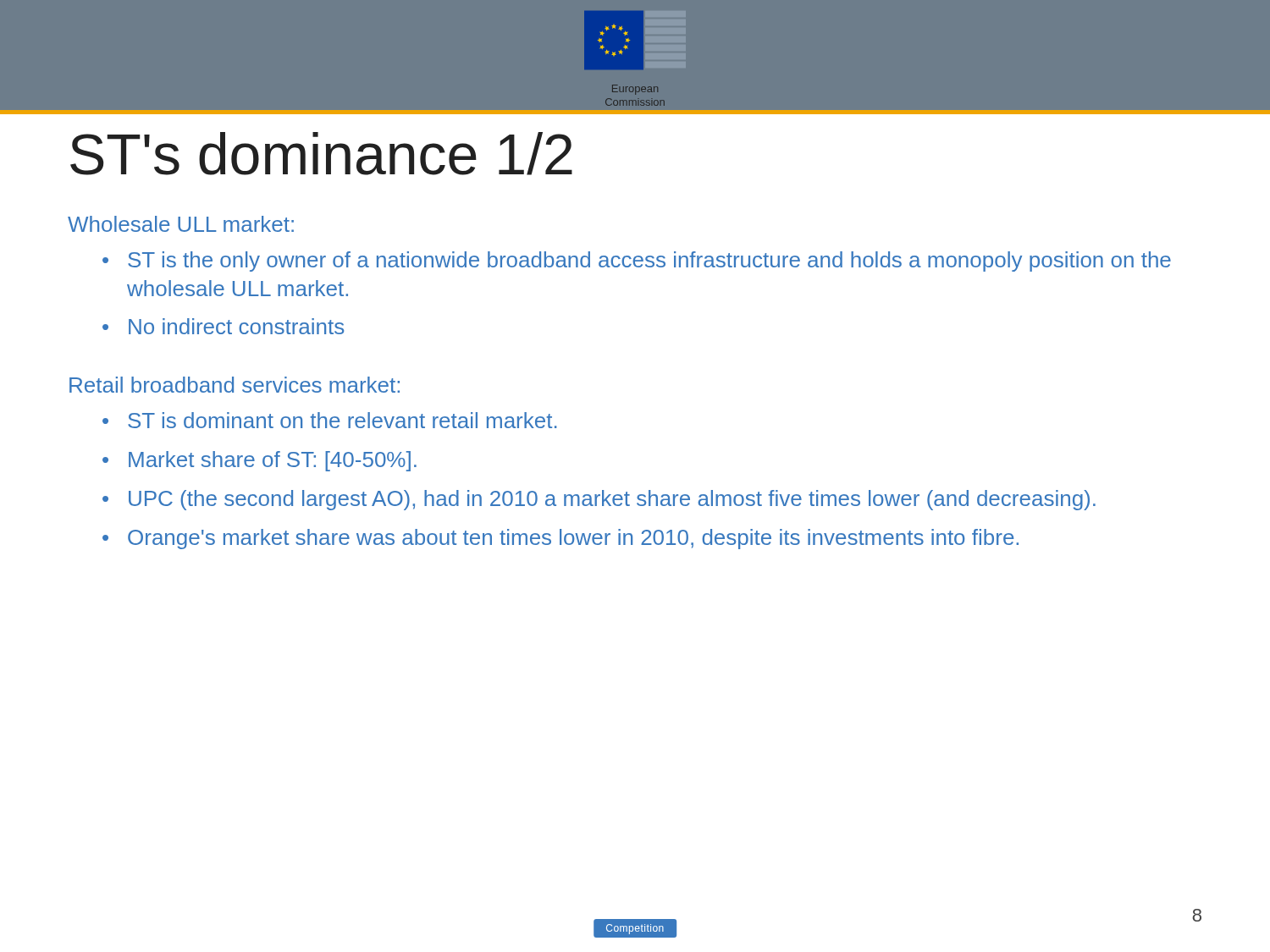
Task: Point to the element starting "Retail broadband services"
Action: click(x=235, y=385)
